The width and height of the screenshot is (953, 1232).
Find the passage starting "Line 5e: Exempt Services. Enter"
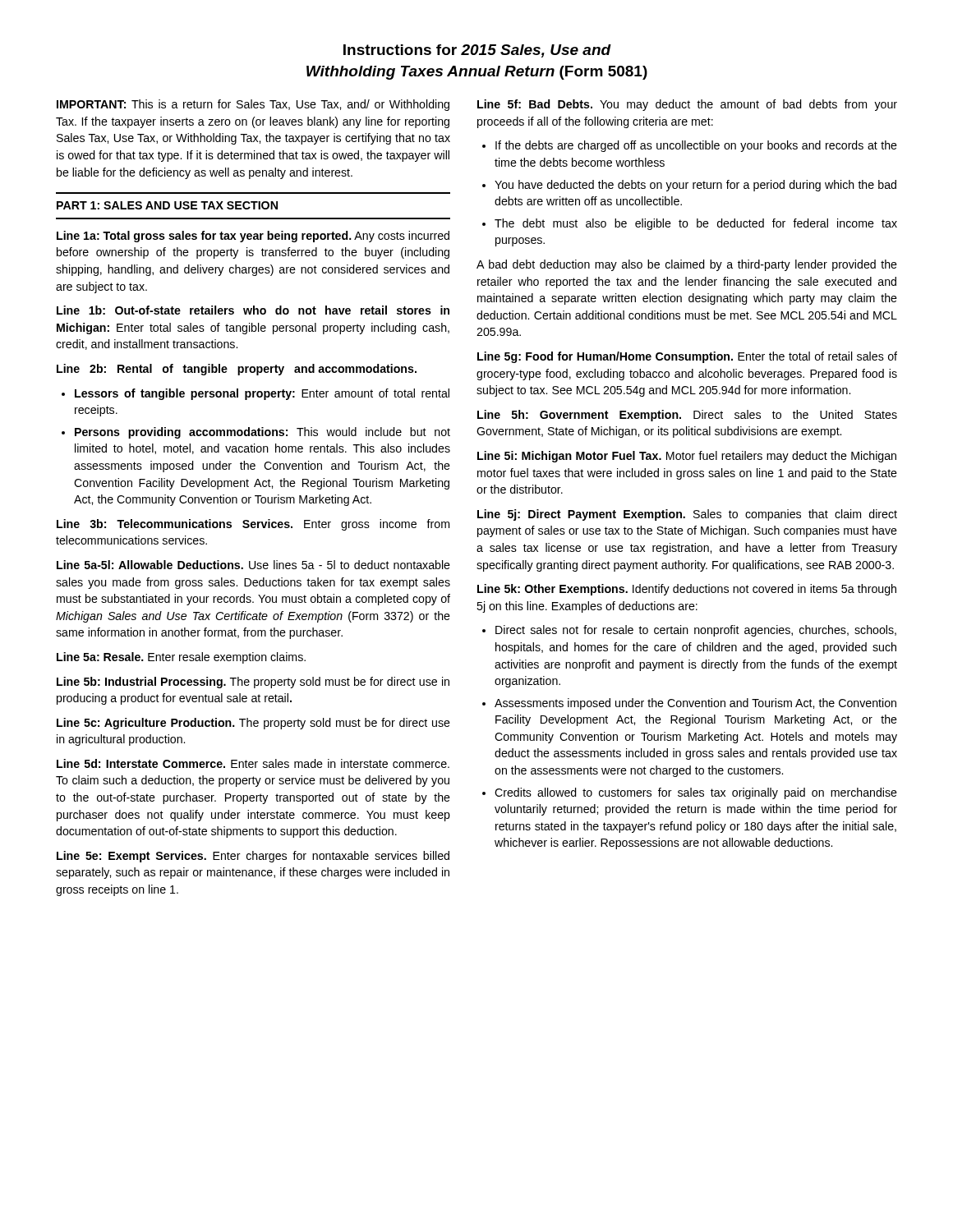[253, 873]
